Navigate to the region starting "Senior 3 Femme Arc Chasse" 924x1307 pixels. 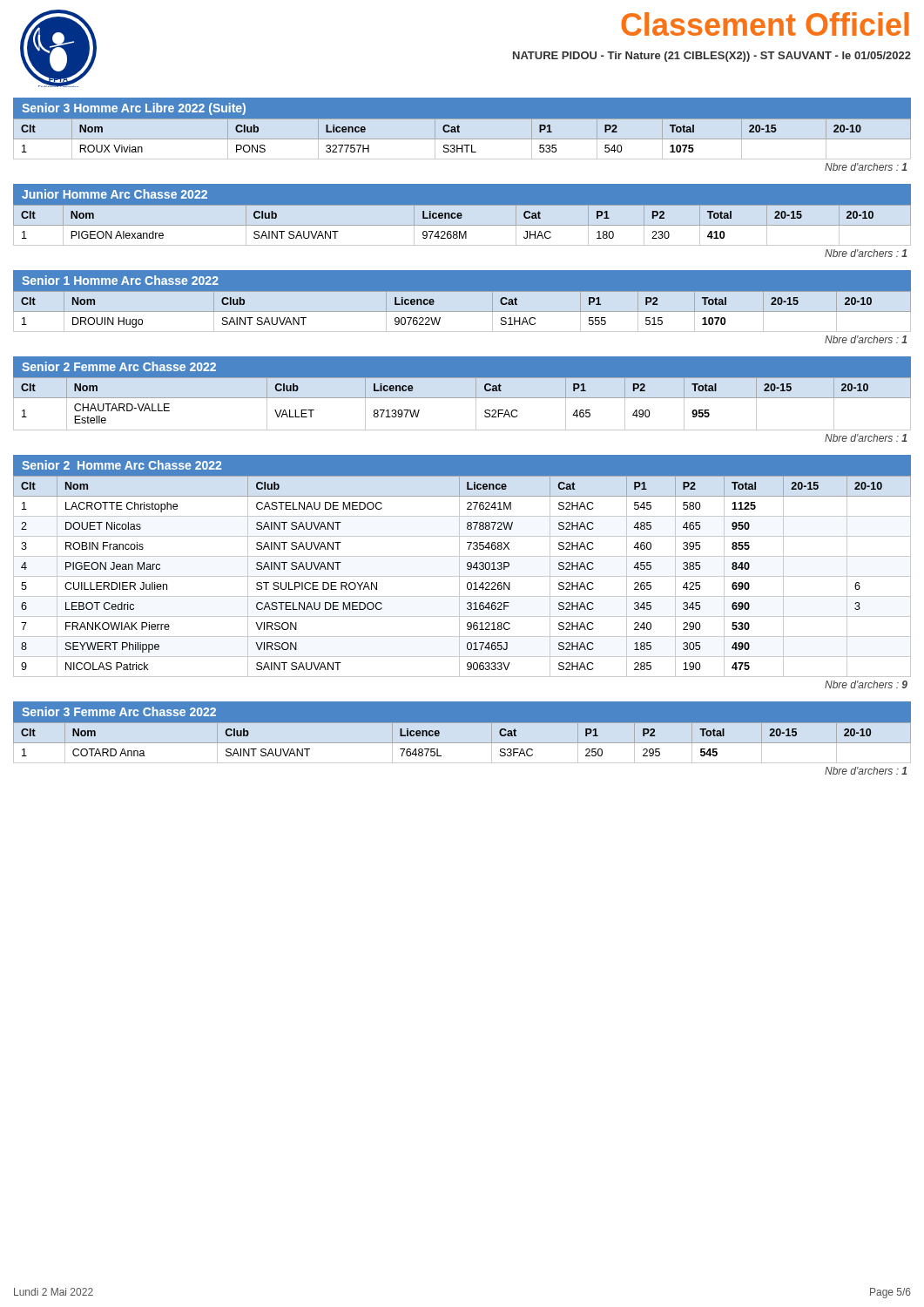pos(119,712)
